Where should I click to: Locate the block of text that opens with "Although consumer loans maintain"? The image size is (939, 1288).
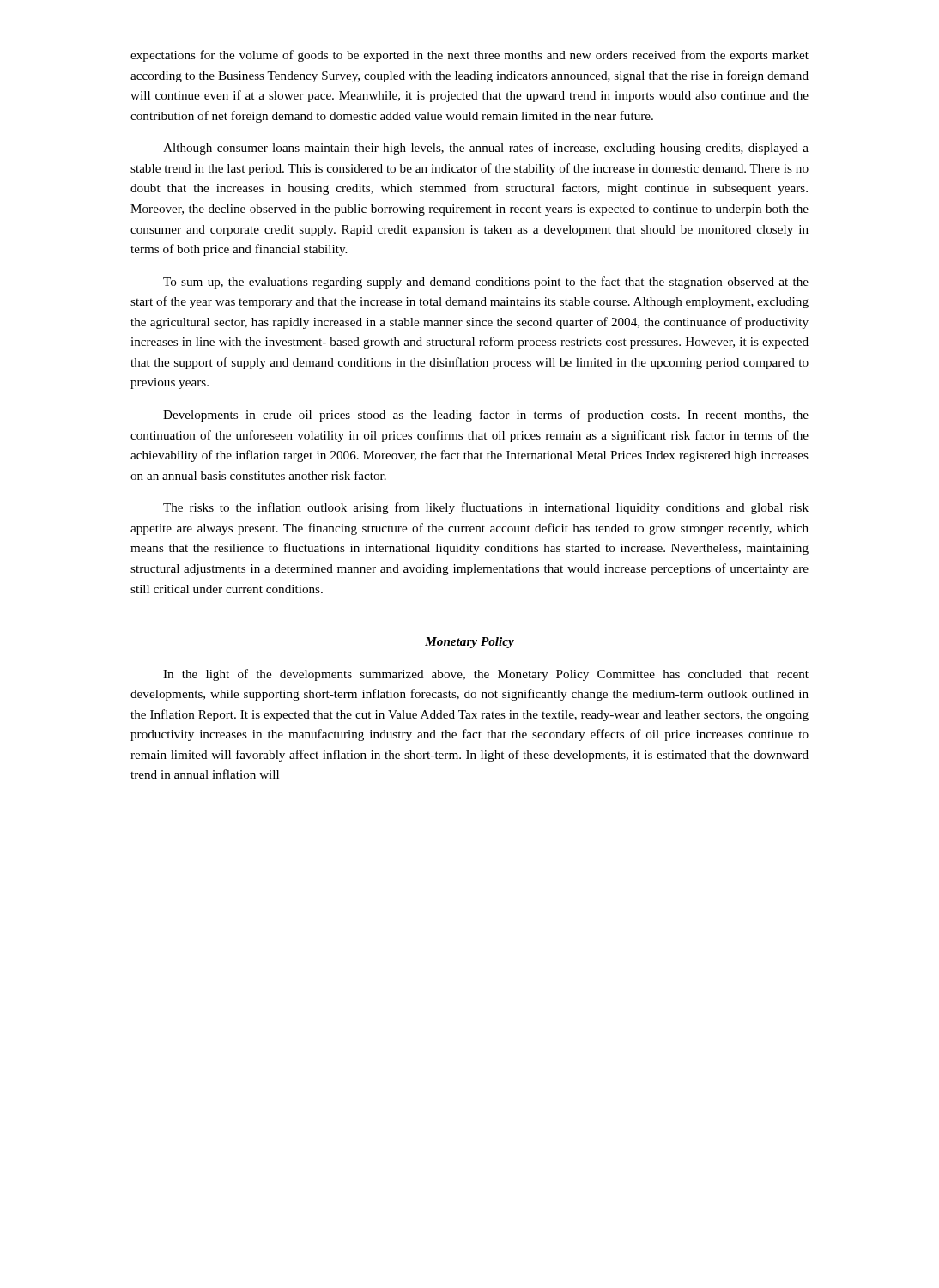point(470,198)
